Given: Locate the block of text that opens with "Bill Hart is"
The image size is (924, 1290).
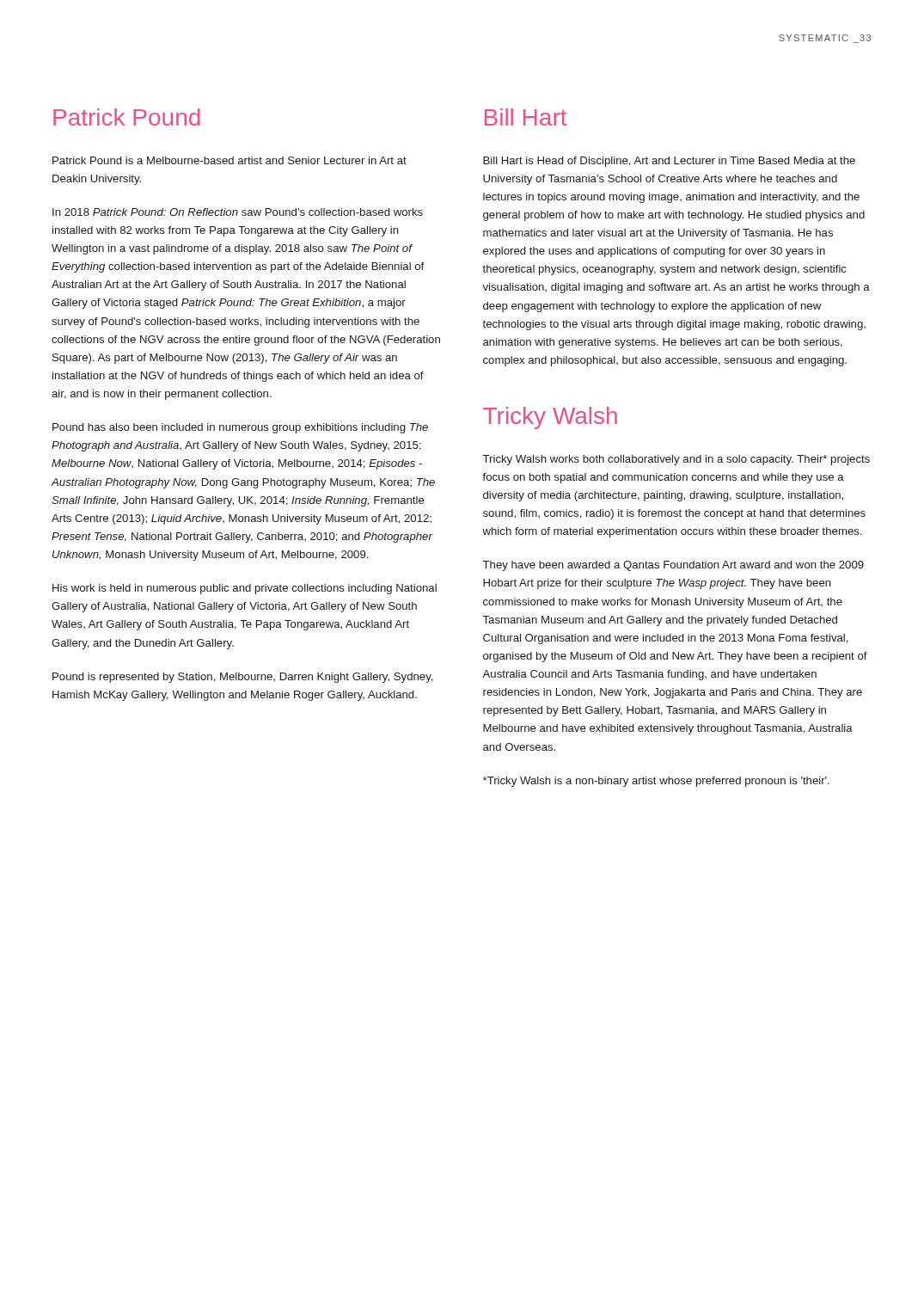Looking at the screenshot, I should coord(676,260).
